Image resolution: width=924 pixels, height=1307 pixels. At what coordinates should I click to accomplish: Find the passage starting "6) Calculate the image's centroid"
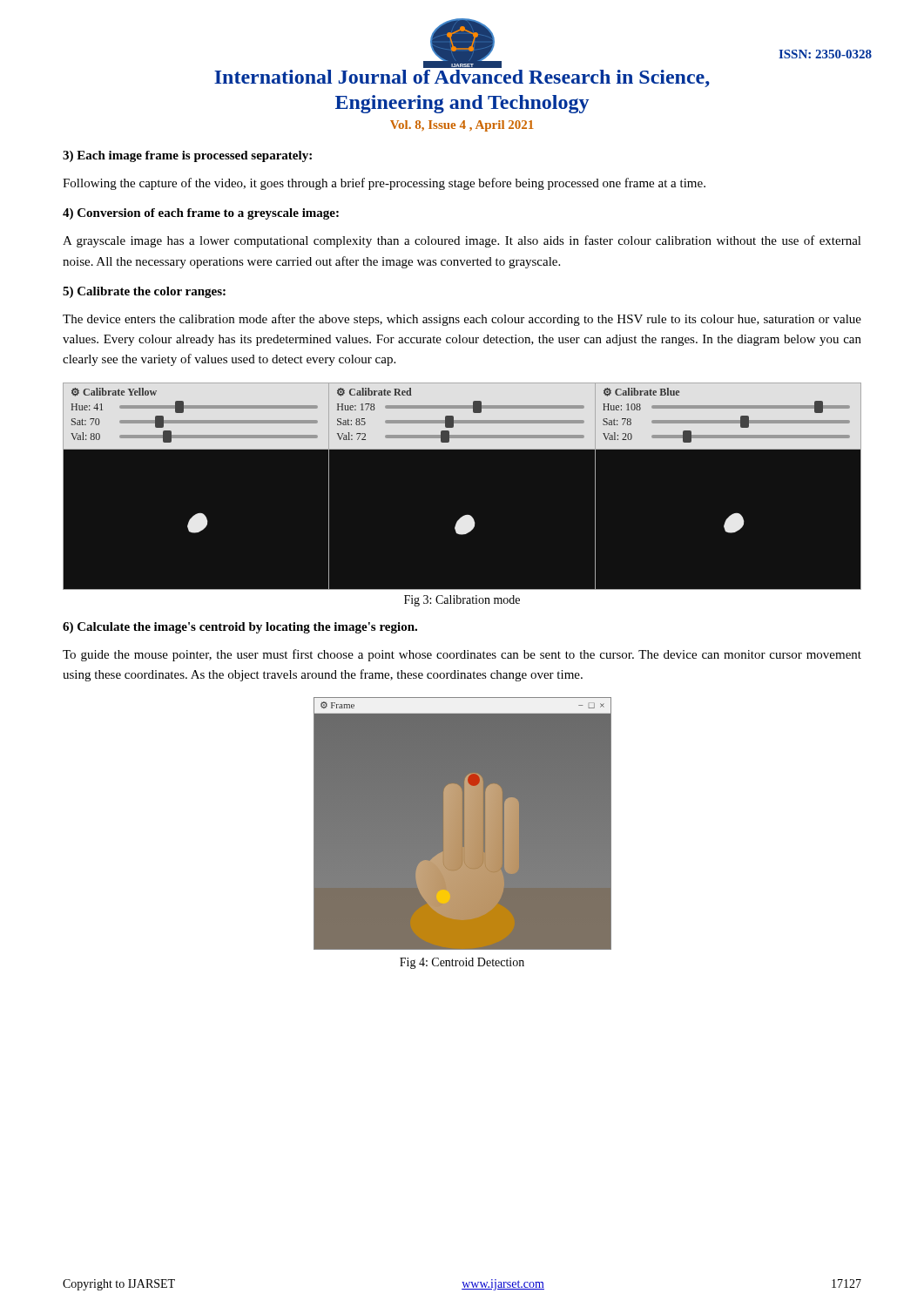tap(240, 628)
